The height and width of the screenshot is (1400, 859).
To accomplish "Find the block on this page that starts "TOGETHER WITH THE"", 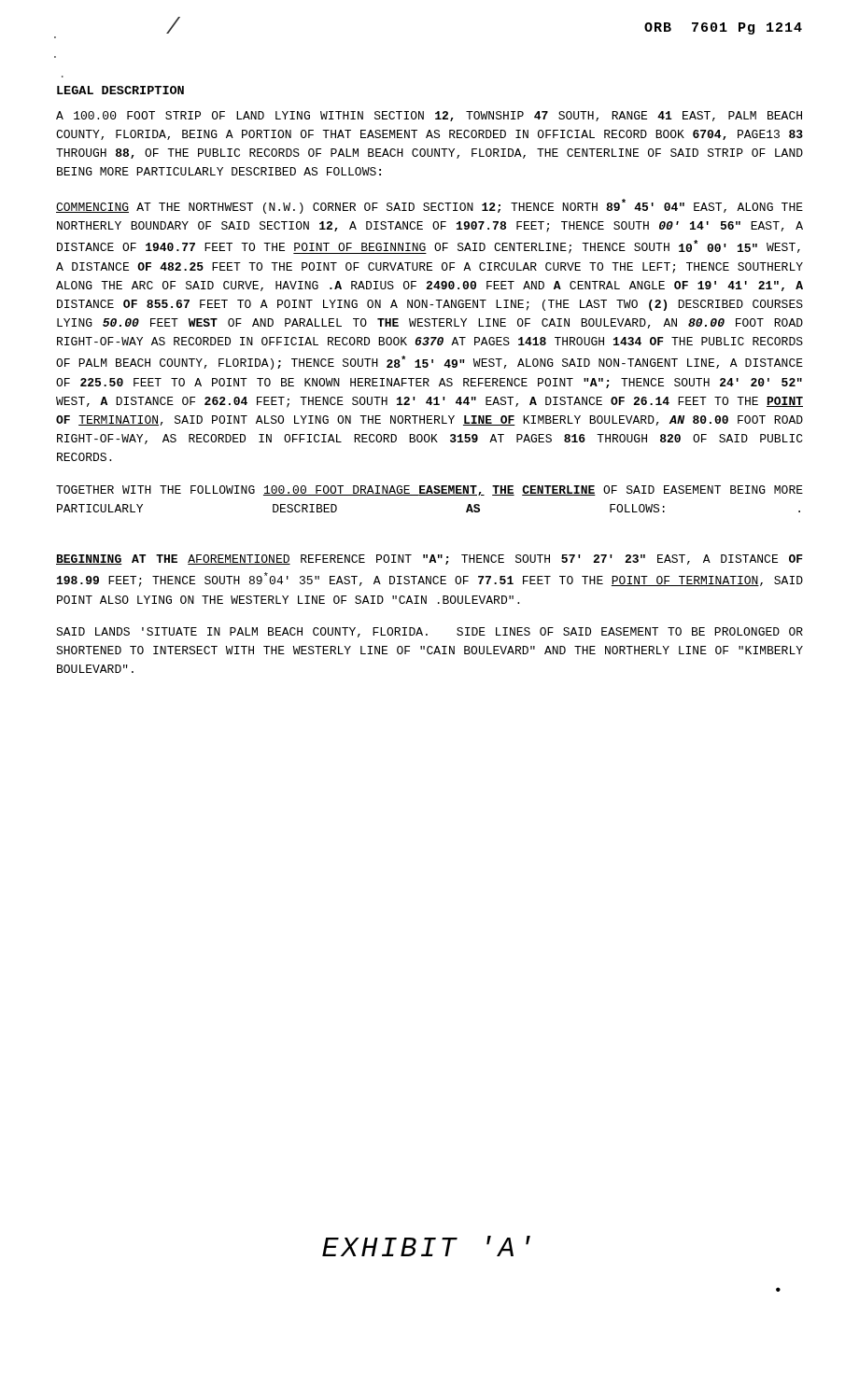I will [430, 490].
